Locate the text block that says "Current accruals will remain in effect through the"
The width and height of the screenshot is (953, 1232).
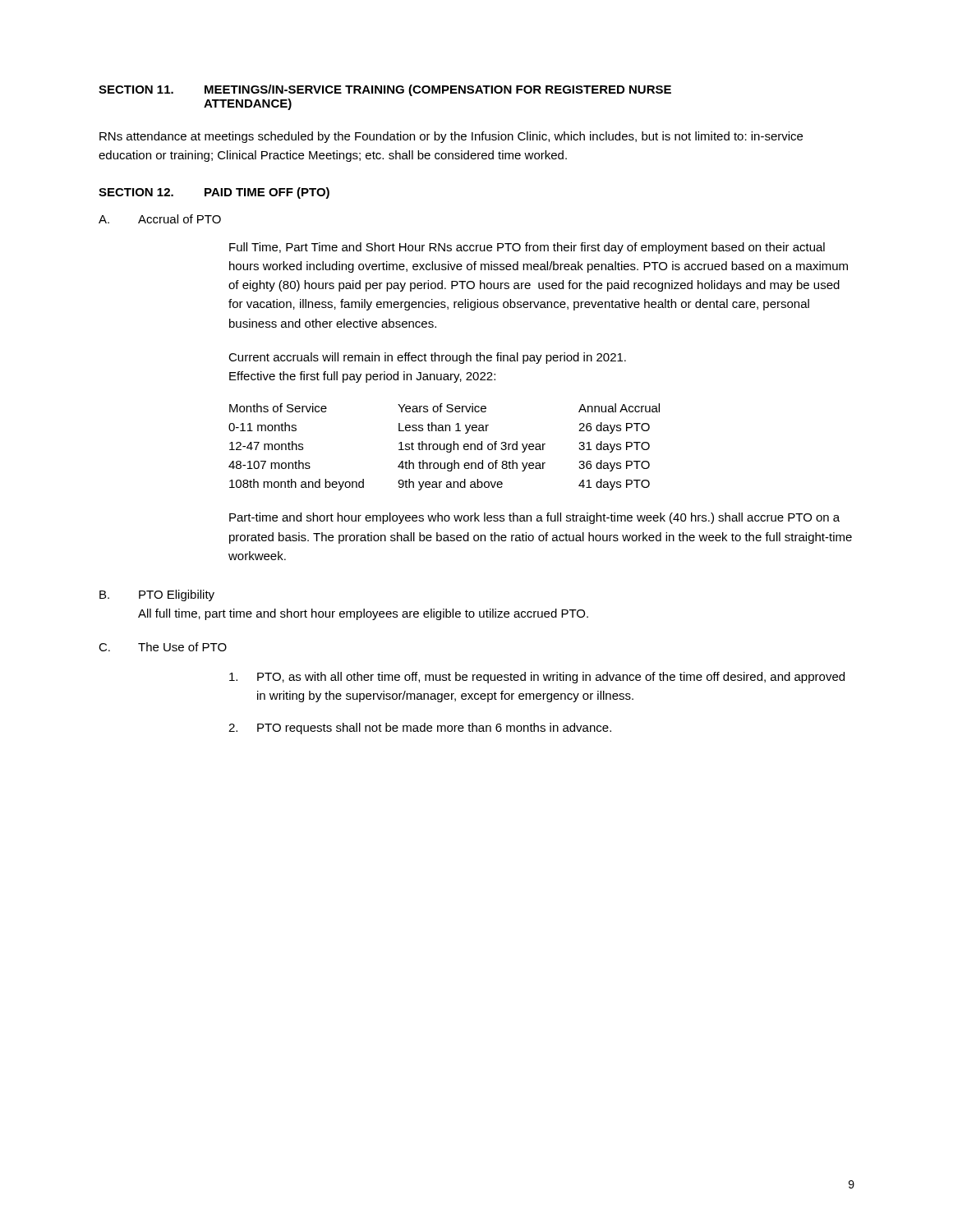[x=428, y=366]
